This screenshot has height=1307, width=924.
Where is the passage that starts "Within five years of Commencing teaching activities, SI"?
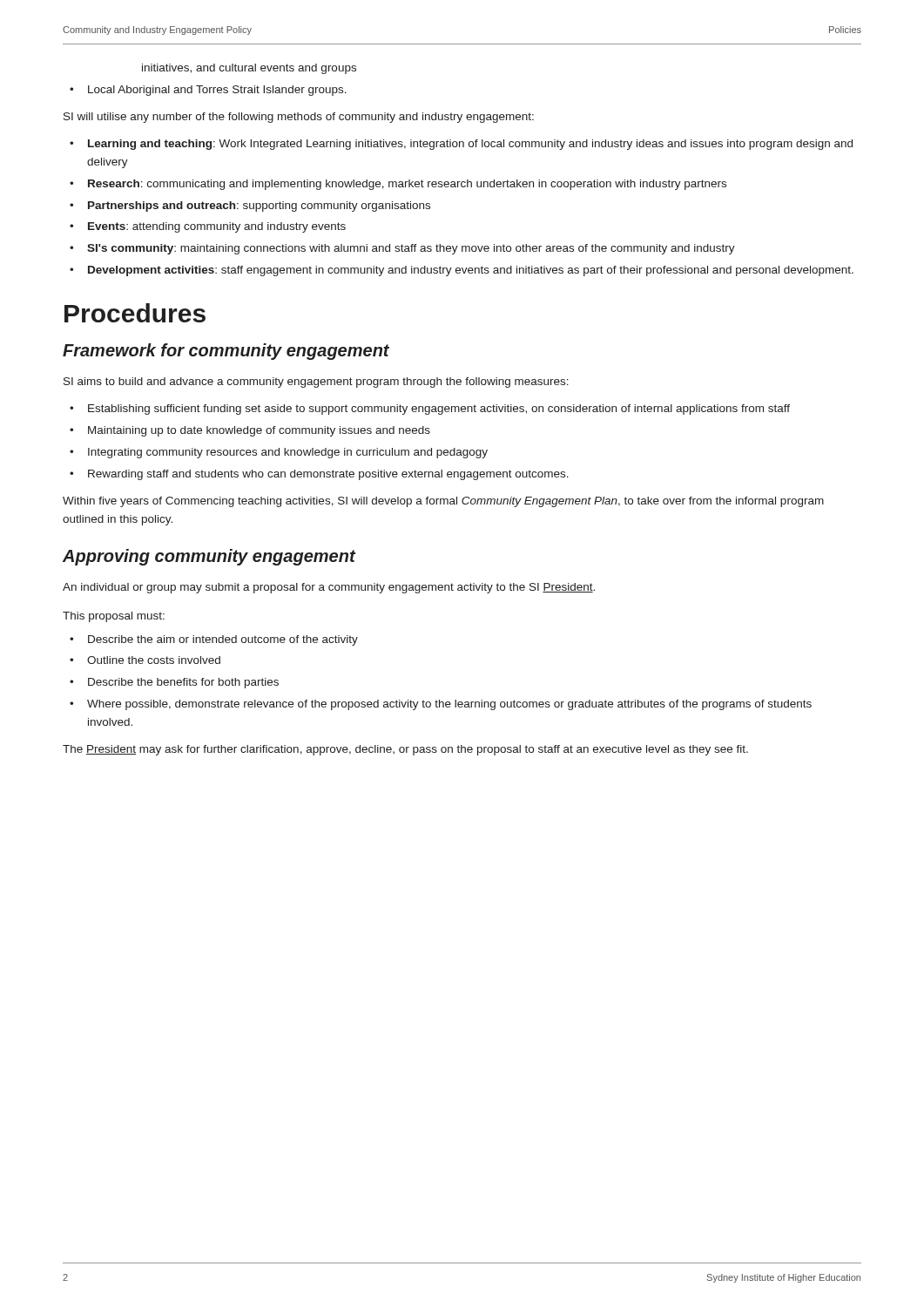point(443,510)
